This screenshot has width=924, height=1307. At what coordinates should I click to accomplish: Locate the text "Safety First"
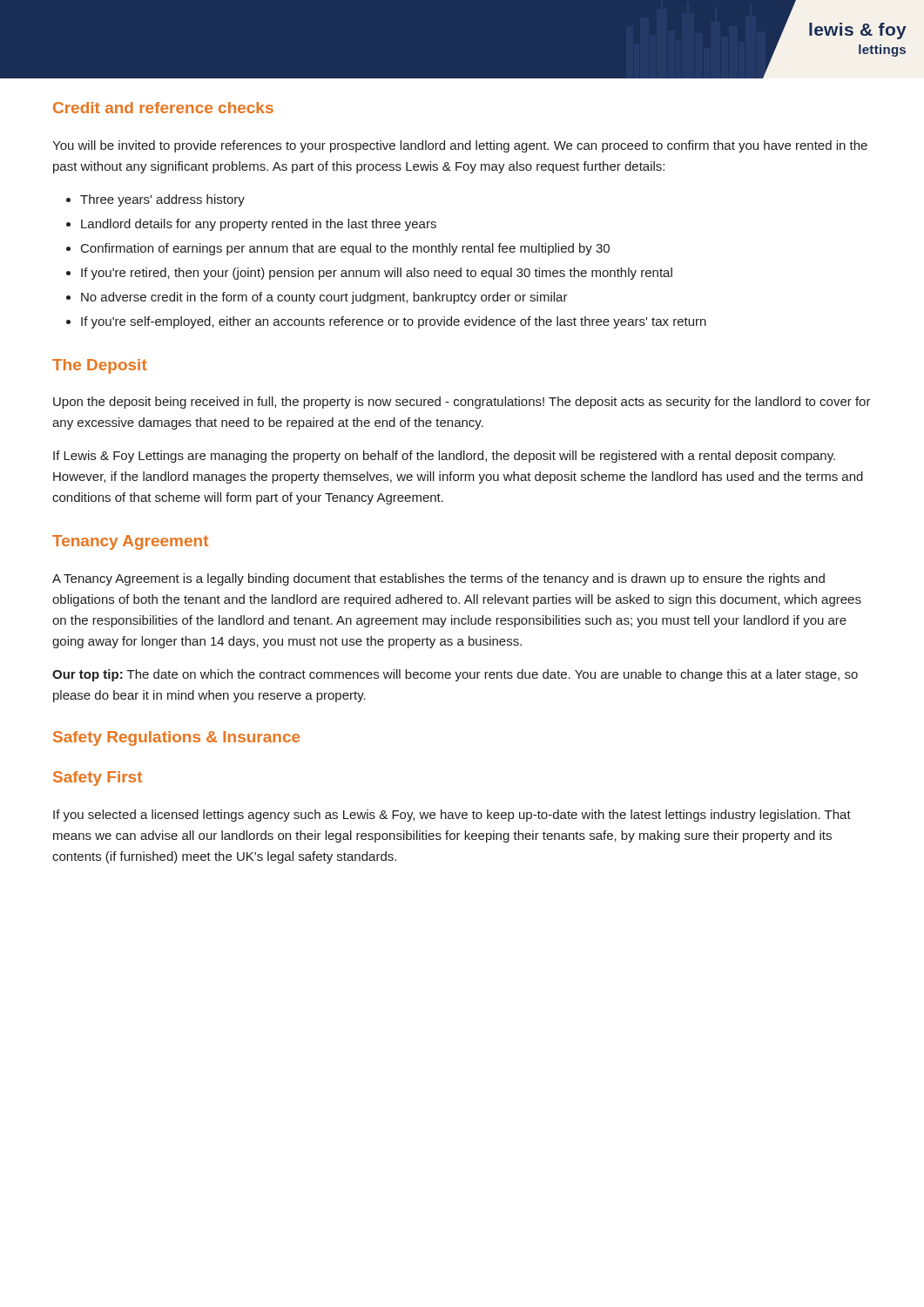pos(97,777)
